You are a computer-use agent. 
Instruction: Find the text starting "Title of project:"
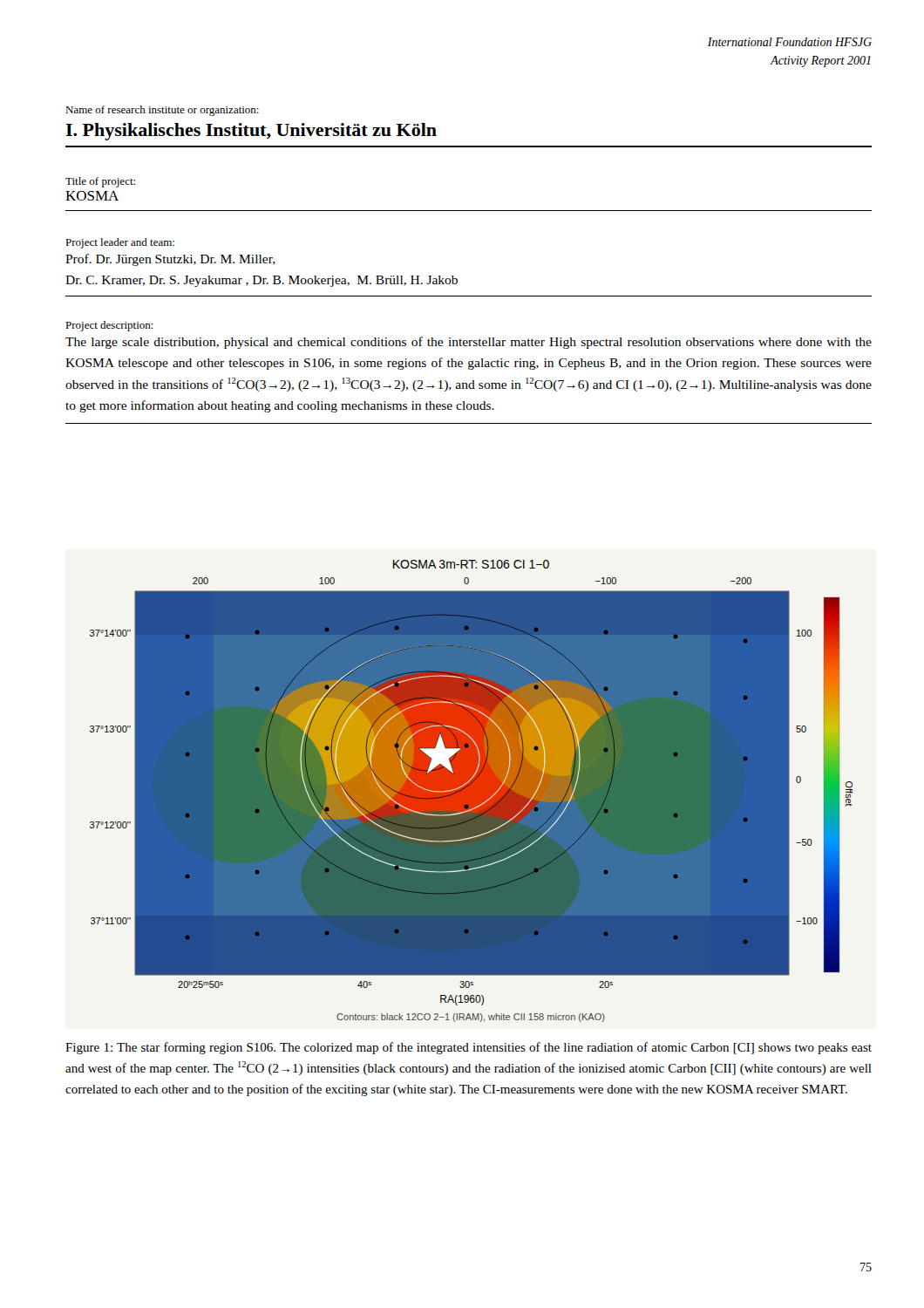coord(100,182)
